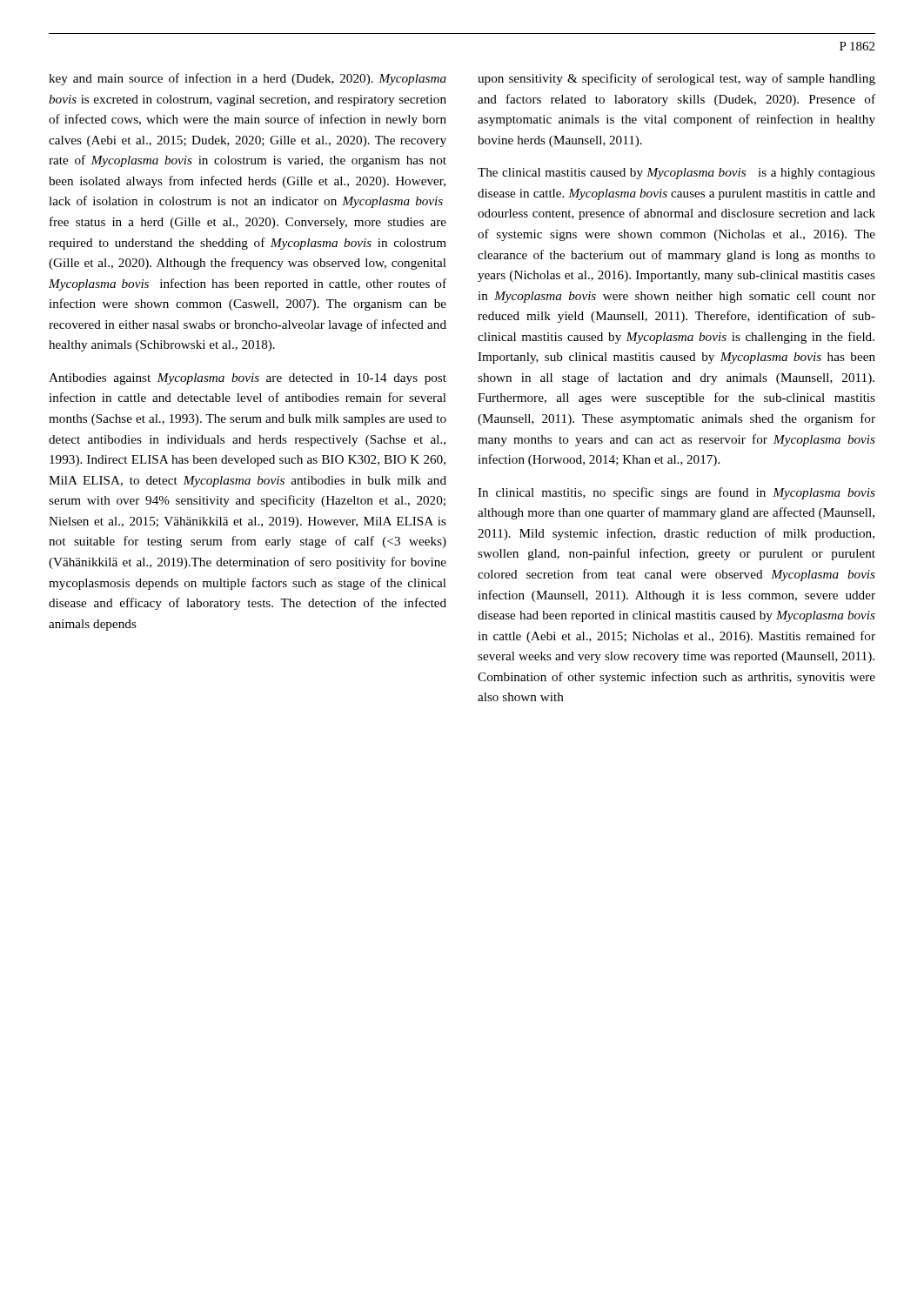924x1305 pixels.
Task: Click the passage that begins "In clinical mastitis, no specific"
Action: click(x=676, y=594)
